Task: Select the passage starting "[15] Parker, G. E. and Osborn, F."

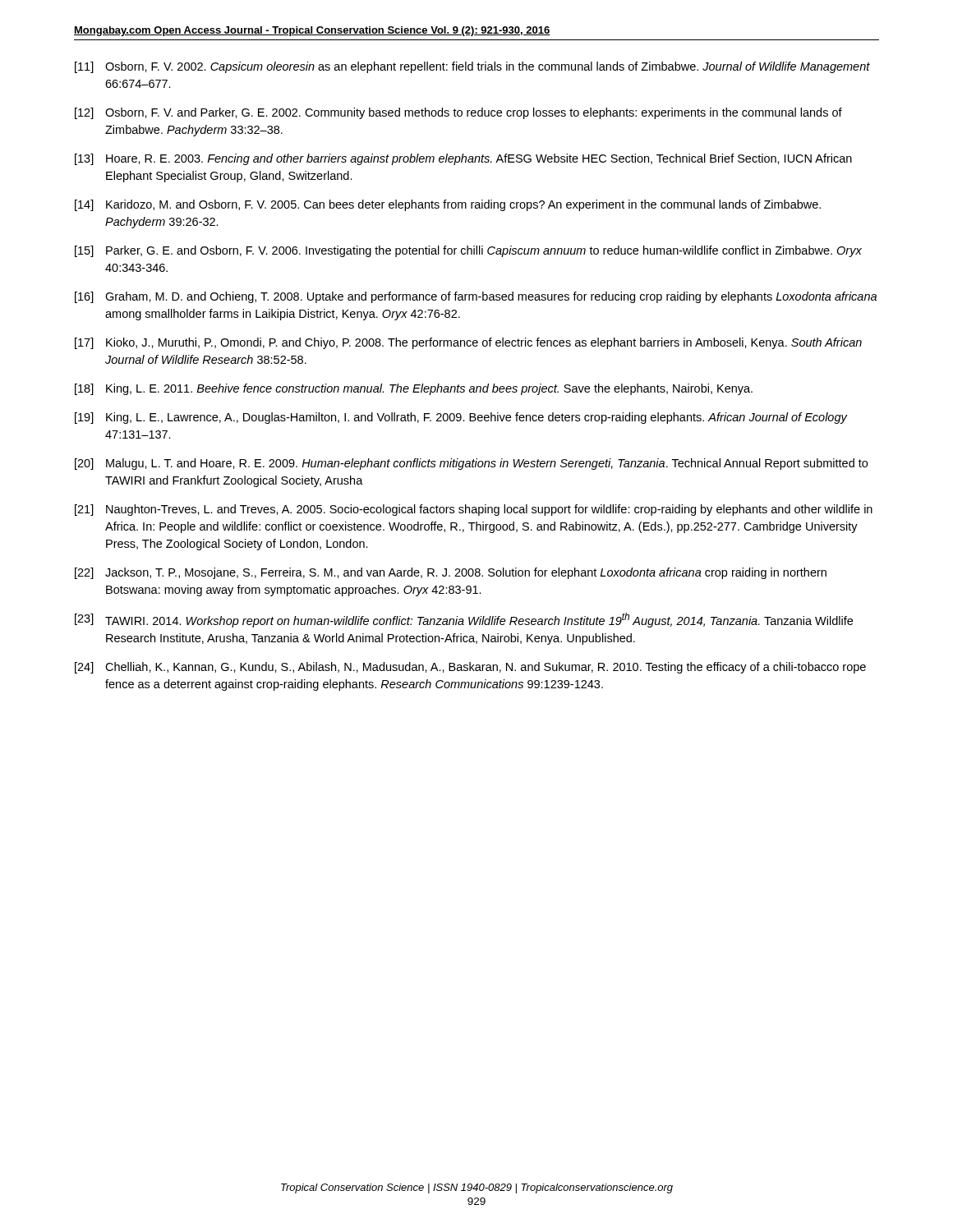Action: 476,260
